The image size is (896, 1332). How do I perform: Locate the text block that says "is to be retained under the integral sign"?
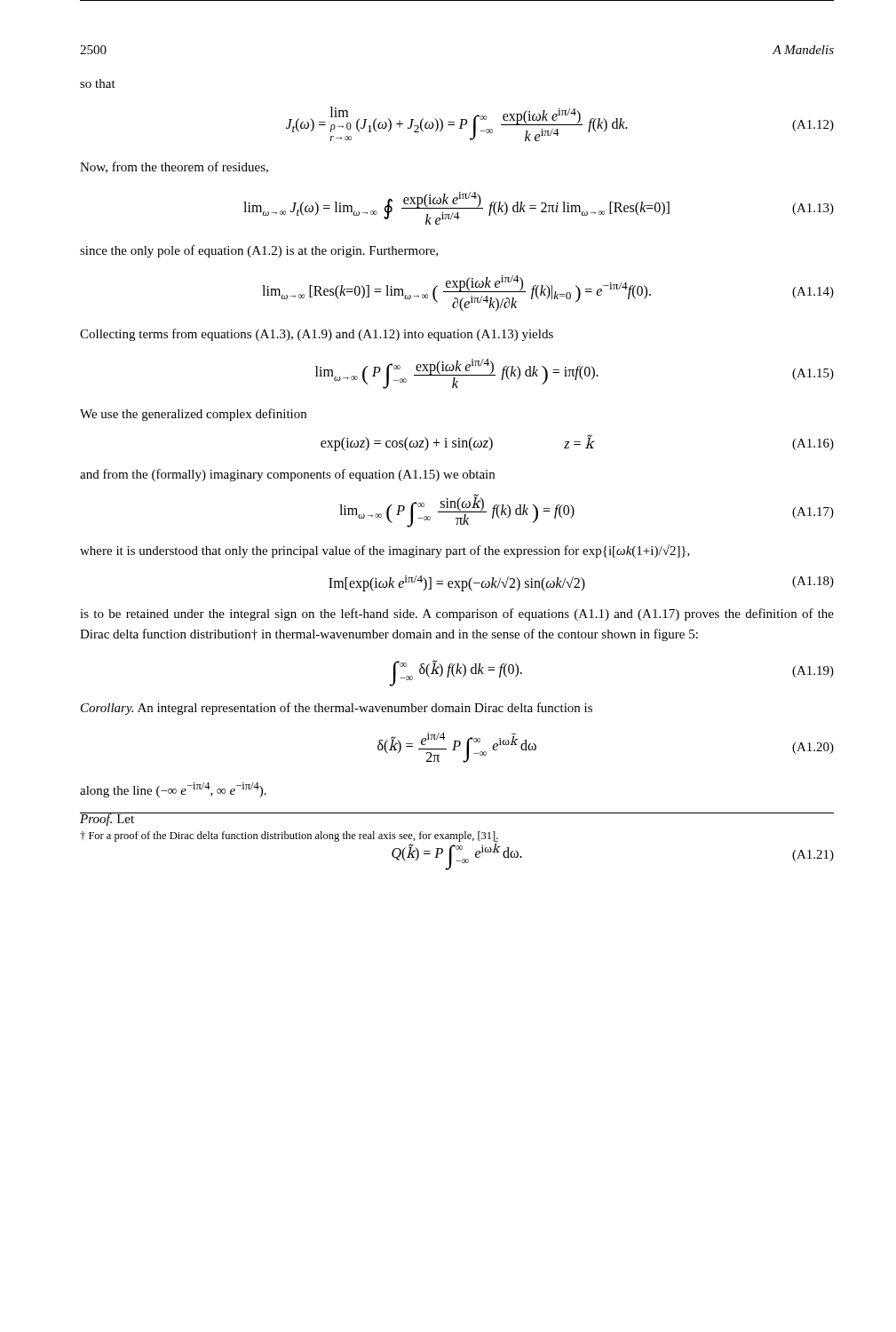[457, 624]
